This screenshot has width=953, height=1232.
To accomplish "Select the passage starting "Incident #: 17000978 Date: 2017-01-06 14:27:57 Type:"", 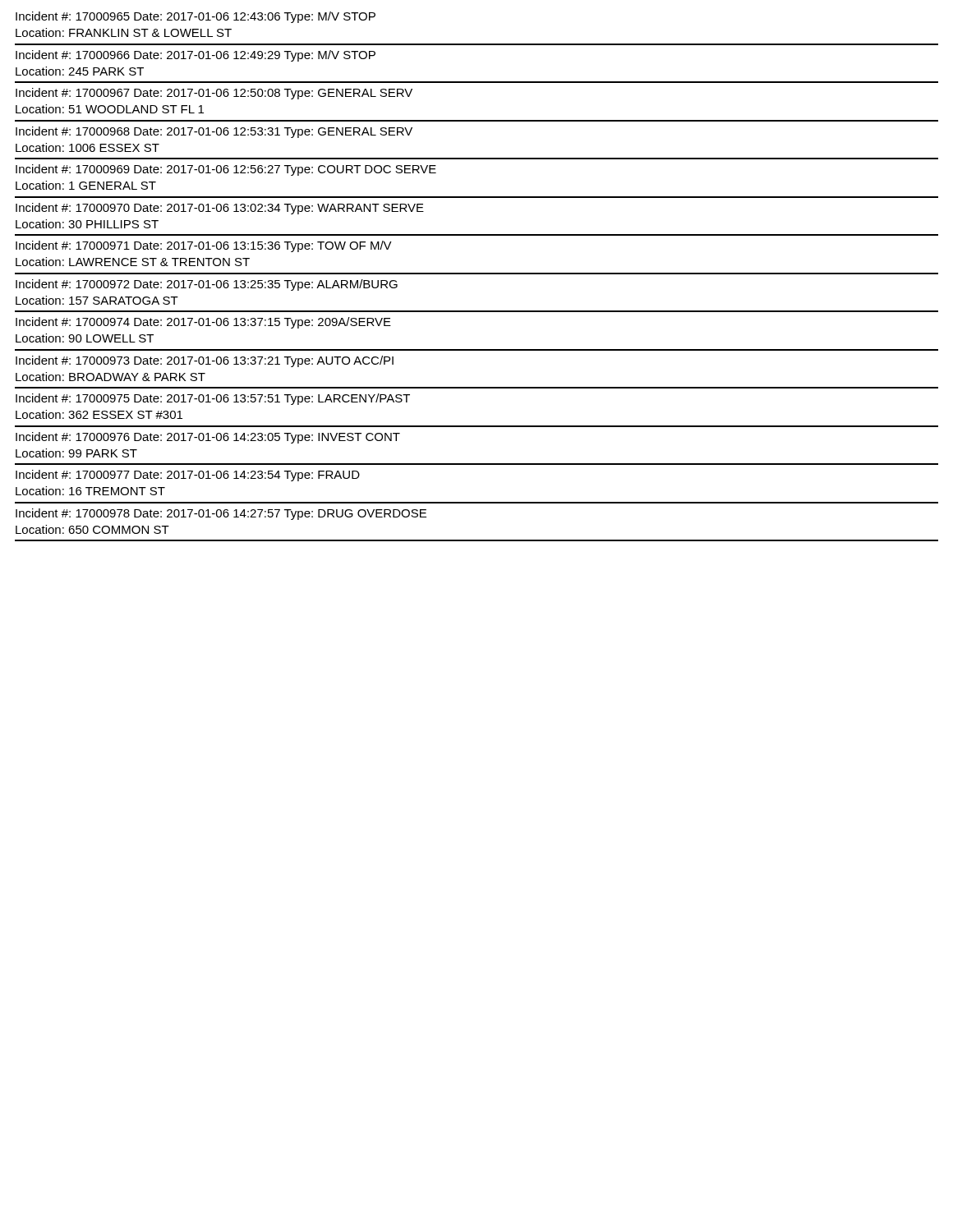I will click(x=221, y=514).
